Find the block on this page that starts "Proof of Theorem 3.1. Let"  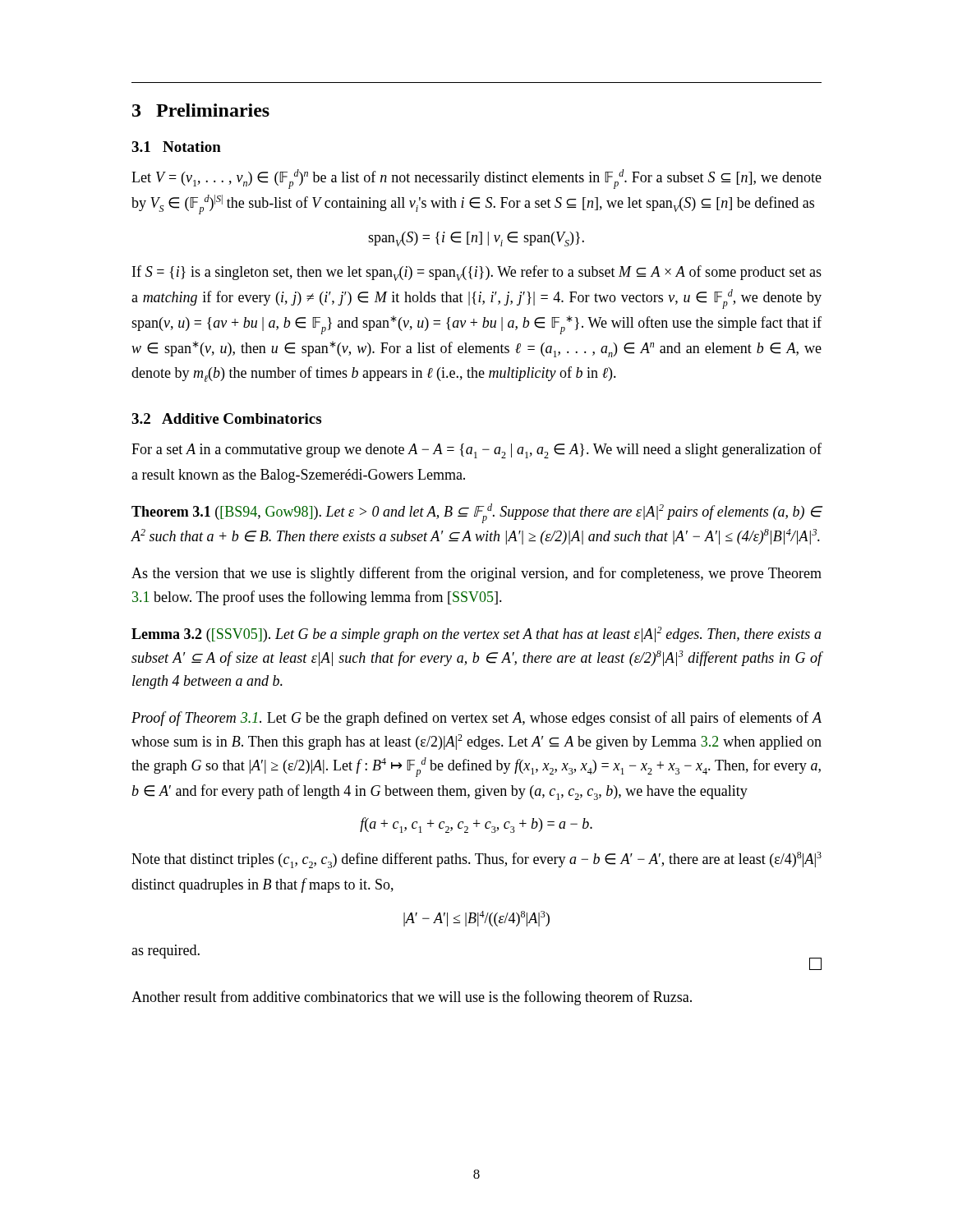pos(476,755)
